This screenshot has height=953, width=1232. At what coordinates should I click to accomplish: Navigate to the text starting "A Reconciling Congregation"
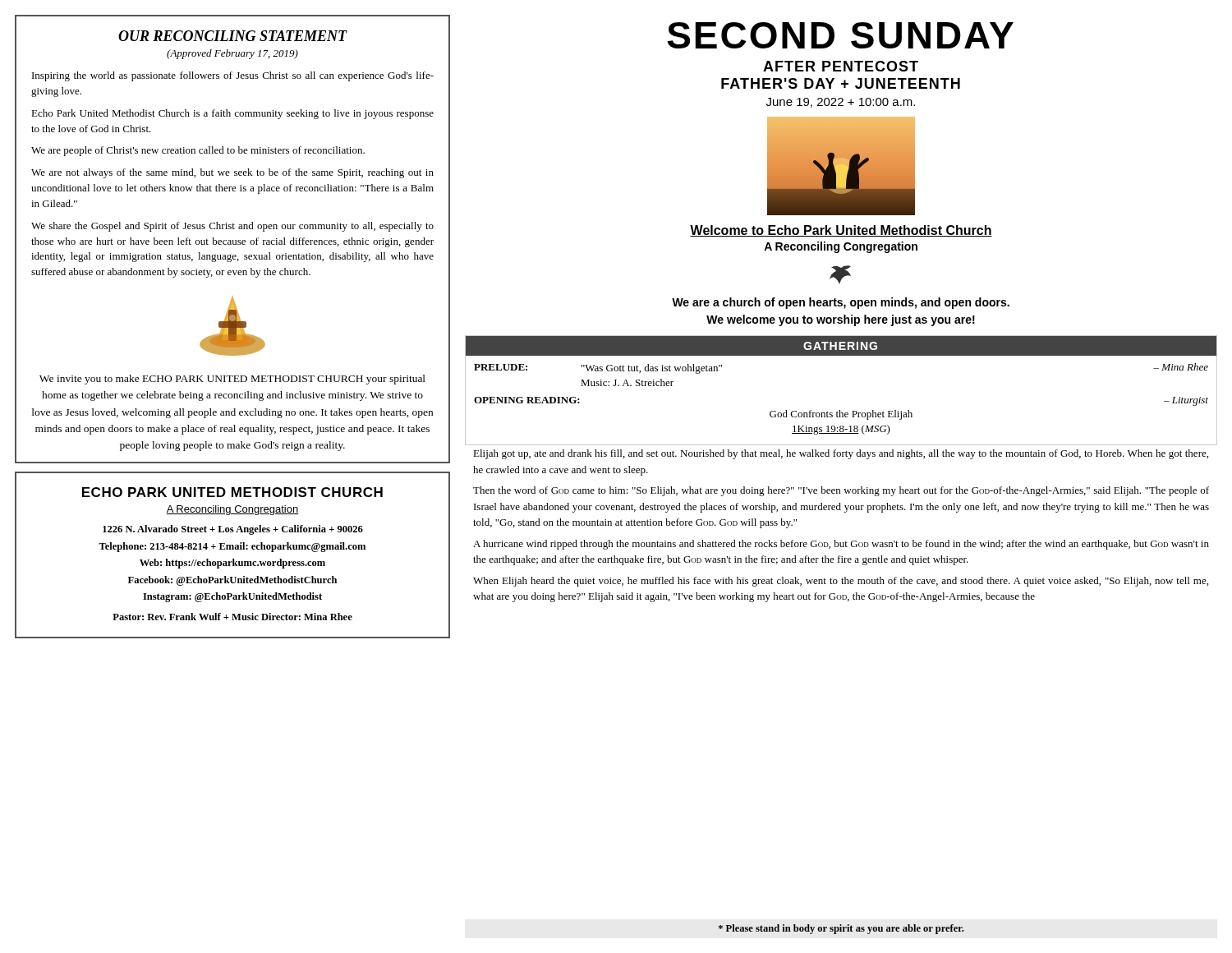click(x=232, y=509)
